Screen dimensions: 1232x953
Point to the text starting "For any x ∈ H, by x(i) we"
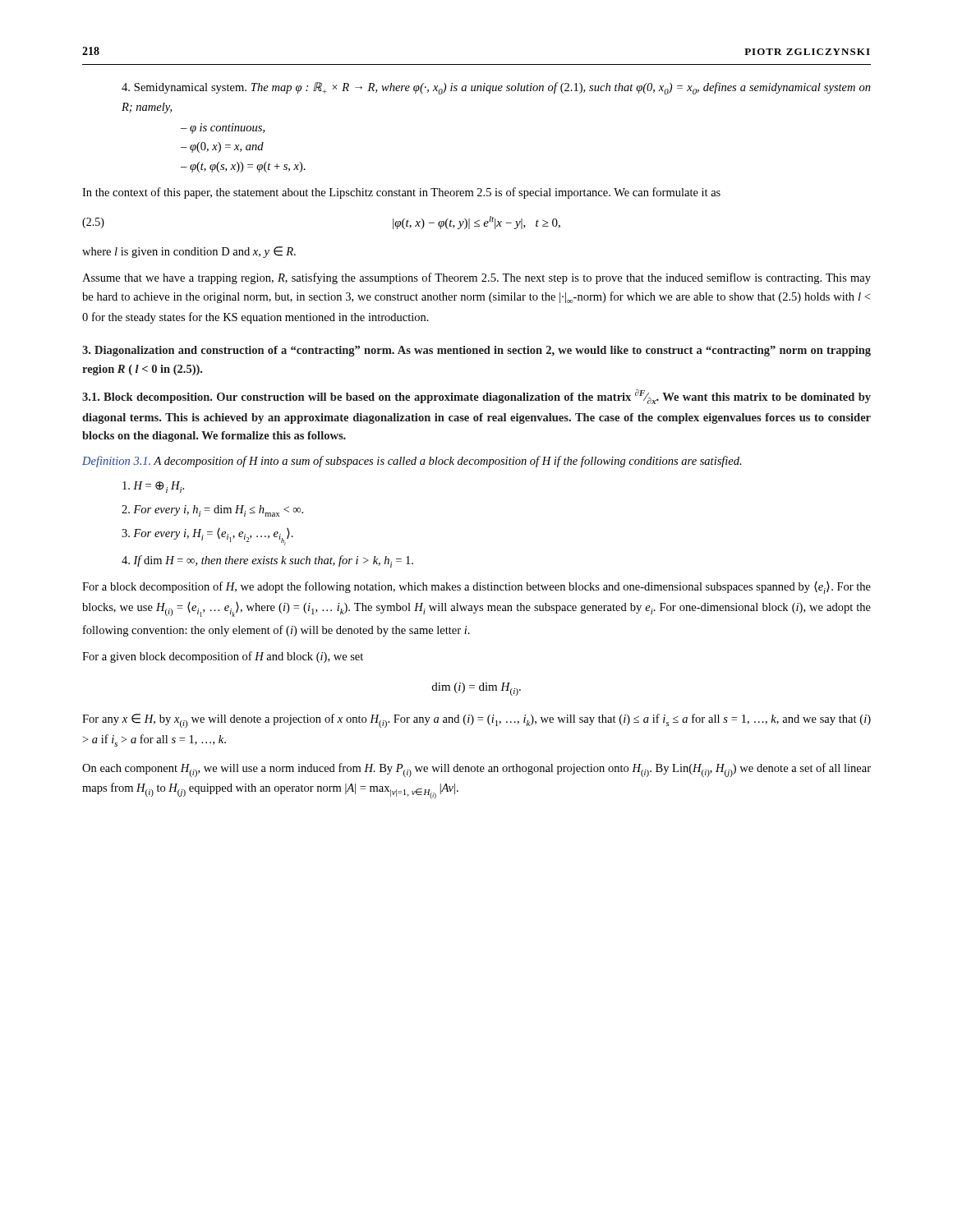coord(476,756)
